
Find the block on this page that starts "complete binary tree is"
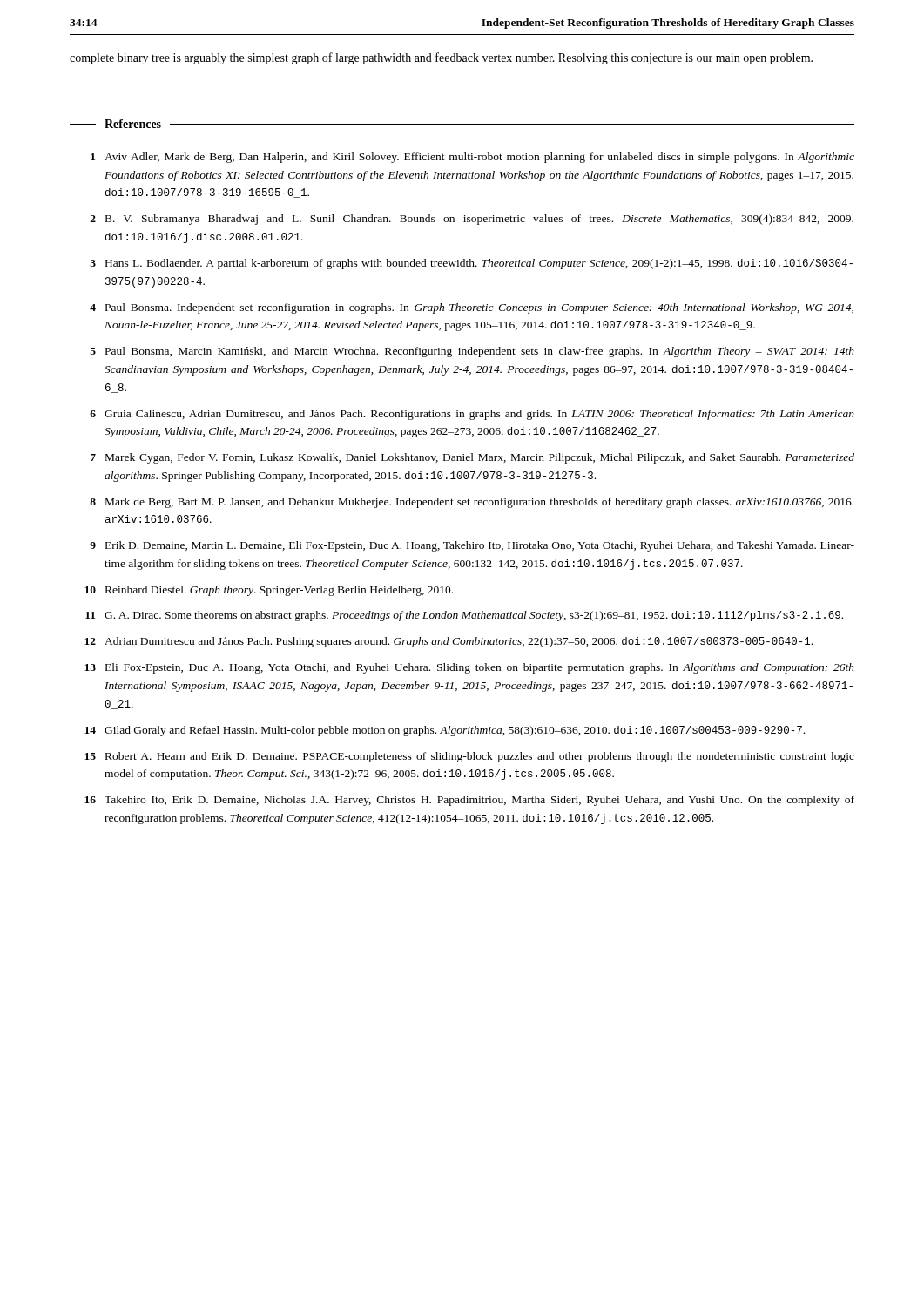click(x=442, y=58)
